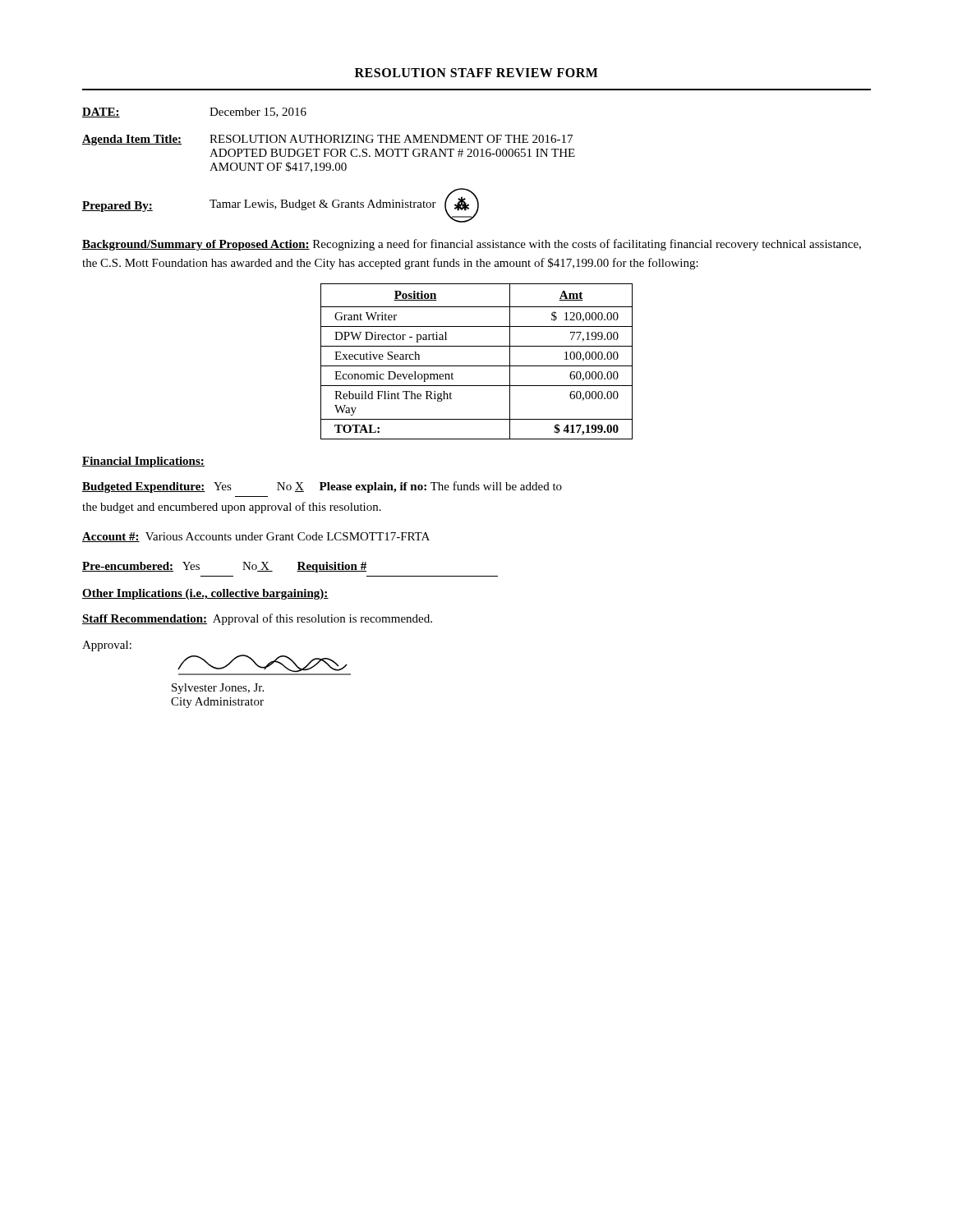Navigate to the element starting "Pre-encumbered: Yes No X Requisition #"

(290, 566)
